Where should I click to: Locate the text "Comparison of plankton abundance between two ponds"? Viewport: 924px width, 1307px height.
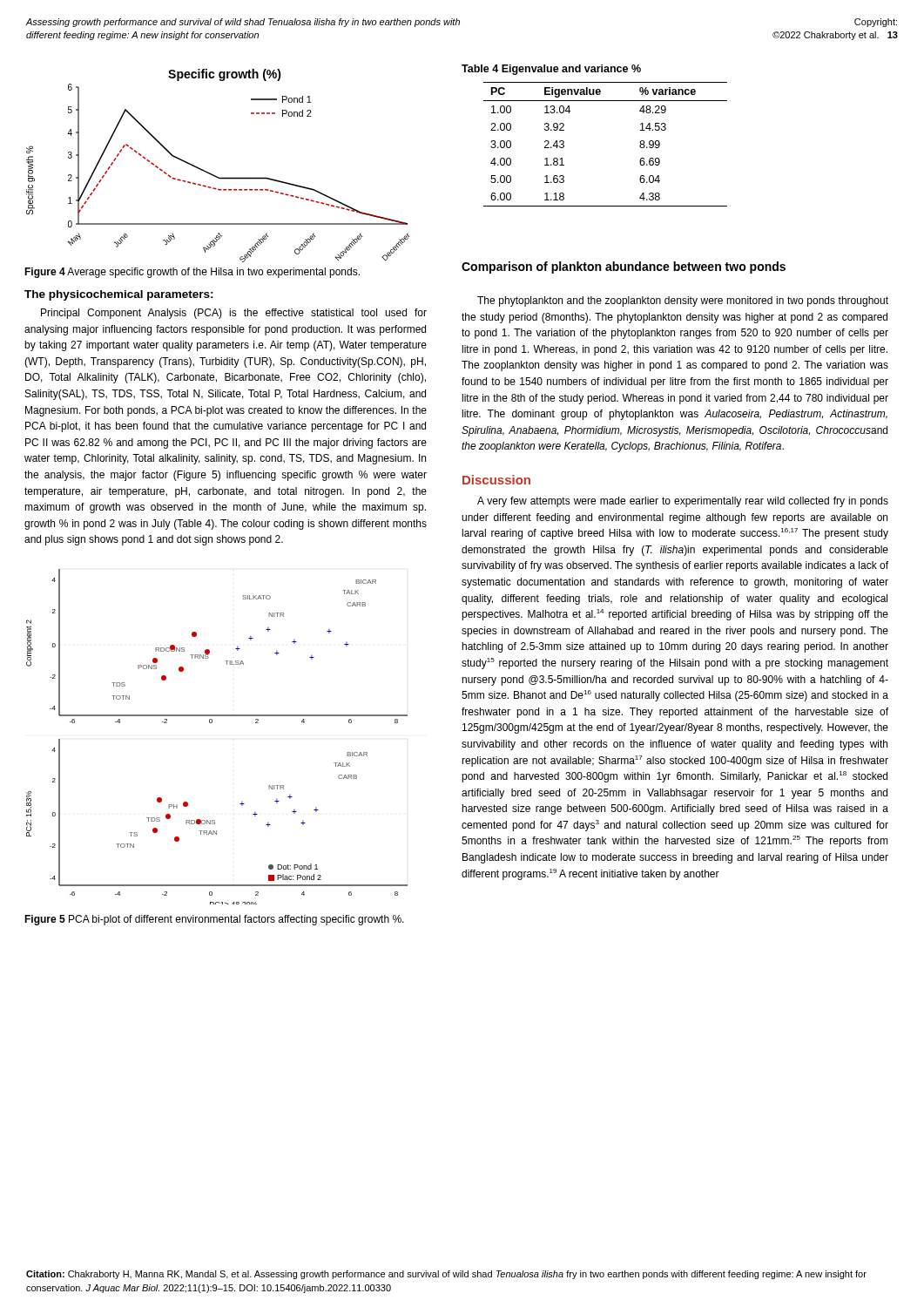(x=624, y=267)
